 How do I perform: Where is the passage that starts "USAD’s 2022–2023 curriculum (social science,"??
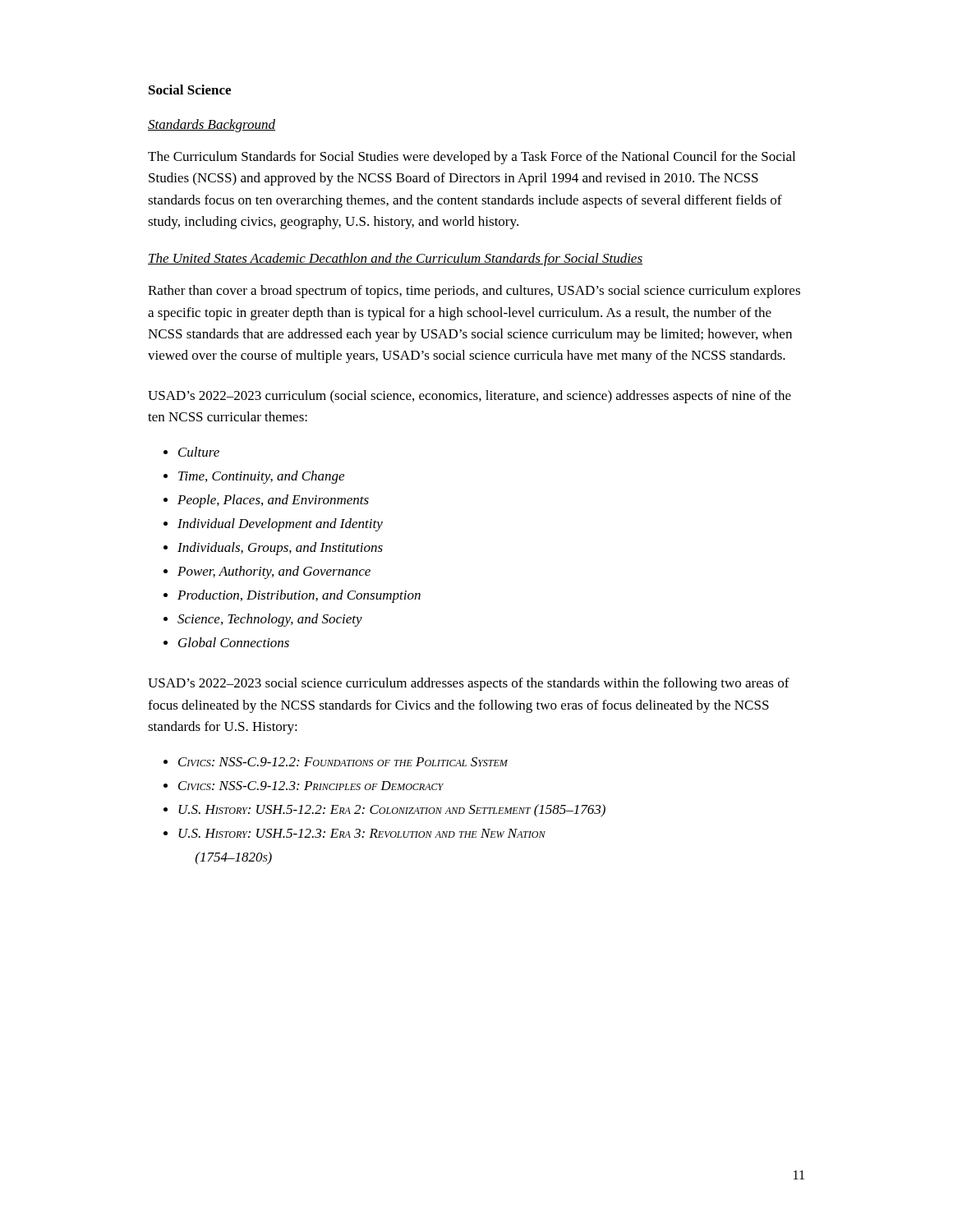click(x=470, y=406)
